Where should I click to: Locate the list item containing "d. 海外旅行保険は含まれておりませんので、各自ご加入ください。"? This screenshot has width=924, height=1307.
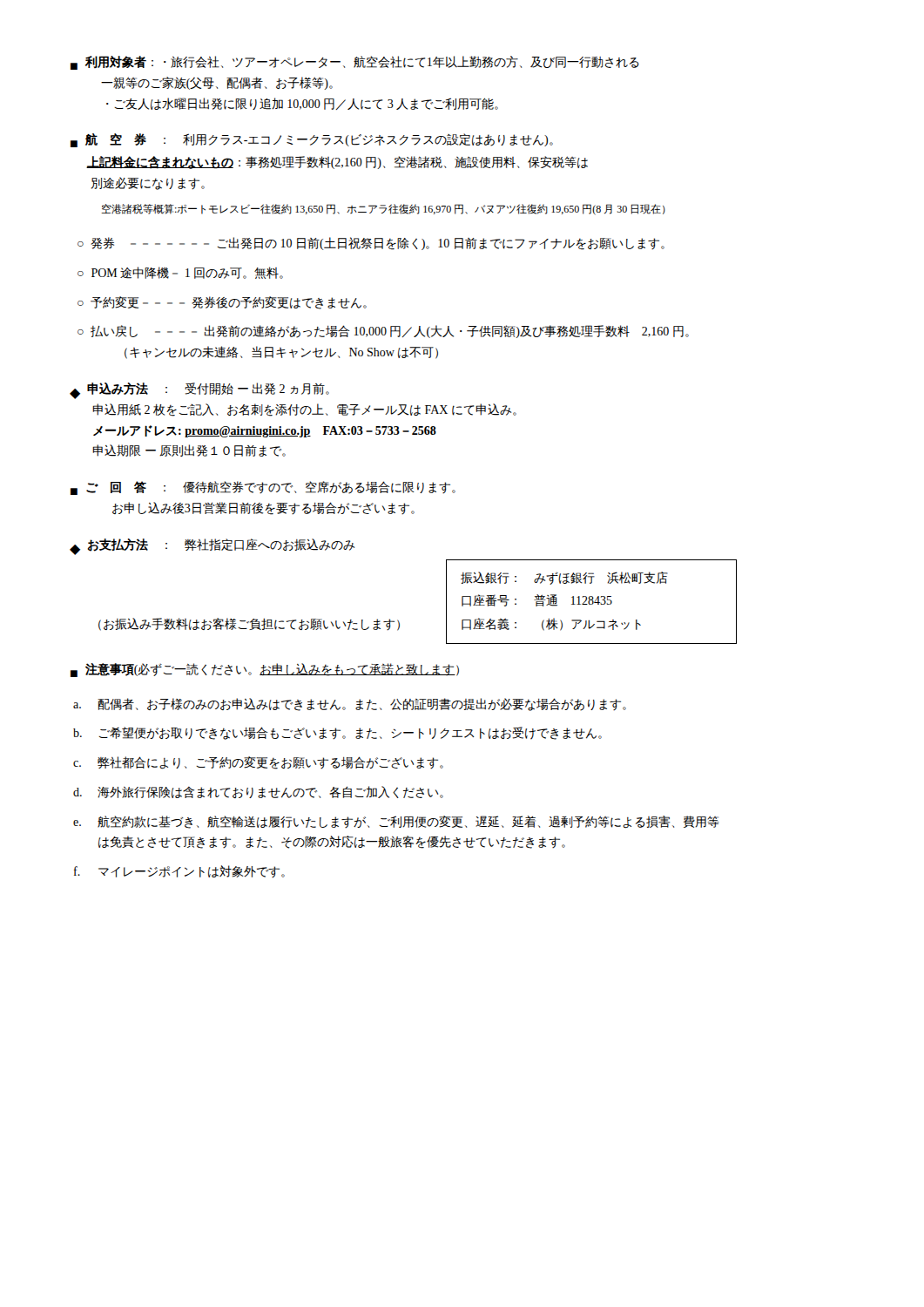(x=258, y=792)
